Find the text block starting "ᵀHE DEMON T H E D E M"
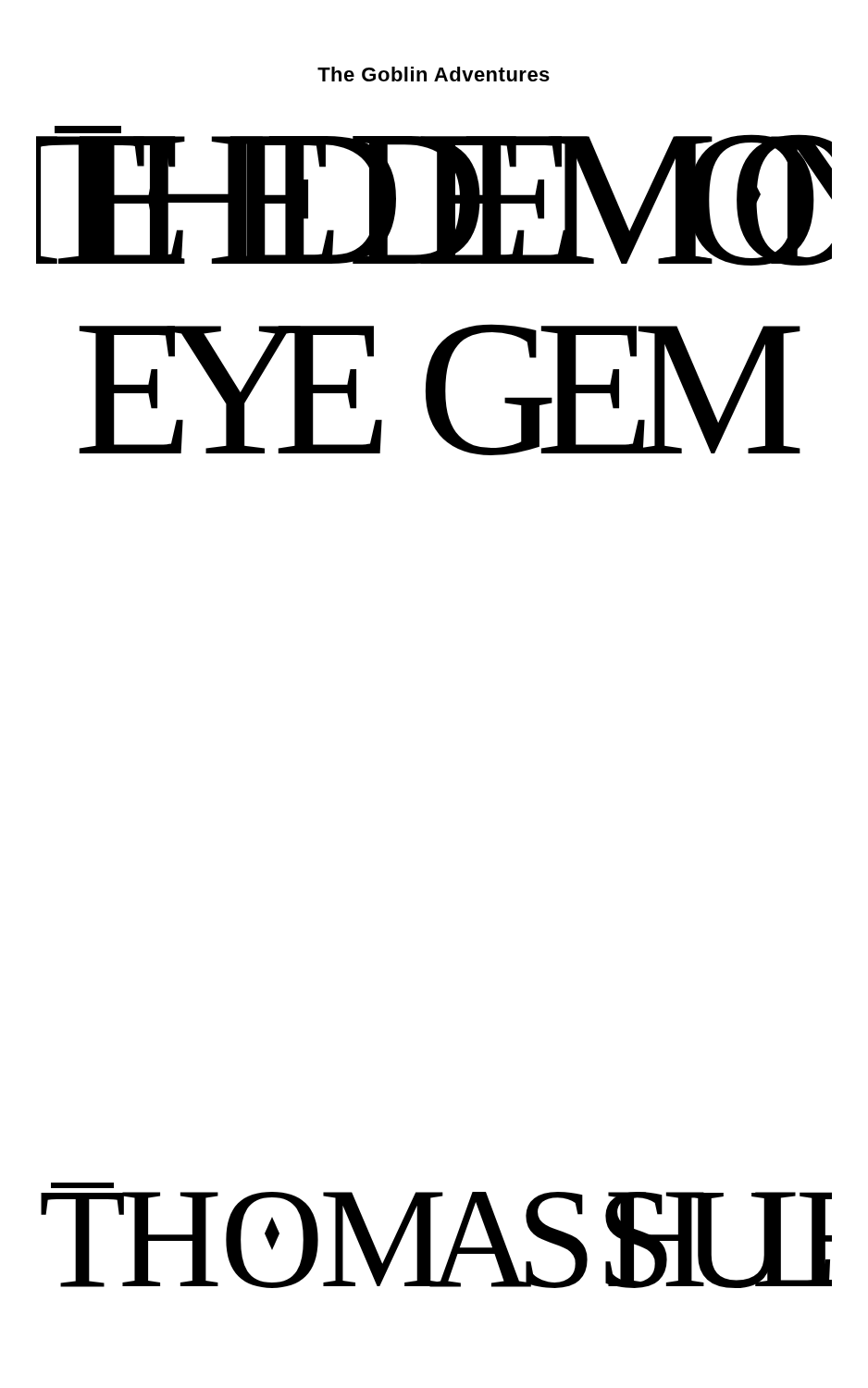 coord(434,287)
